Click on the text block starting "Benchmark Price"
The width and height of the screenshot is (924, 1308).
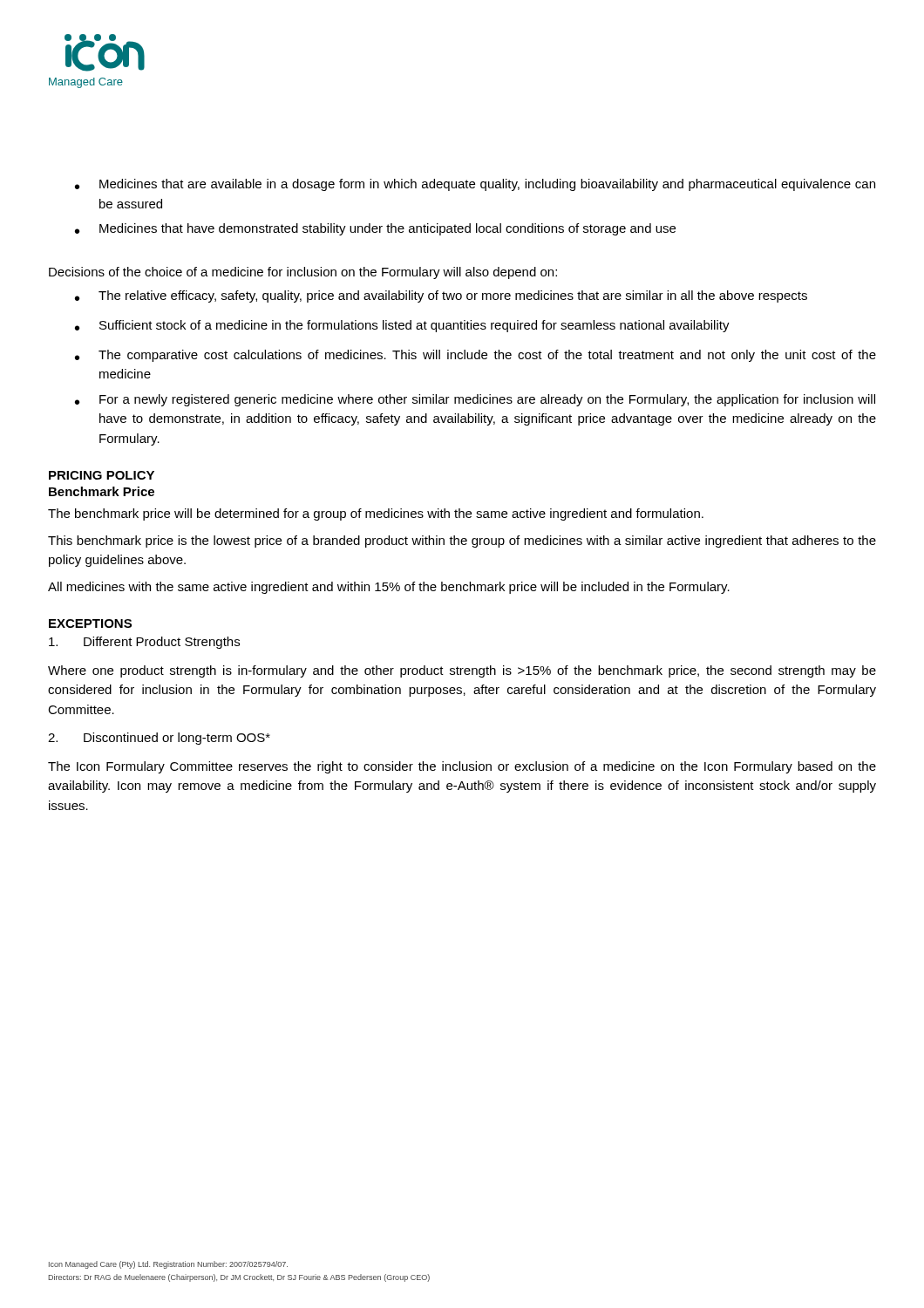click(x=101, y=491)
